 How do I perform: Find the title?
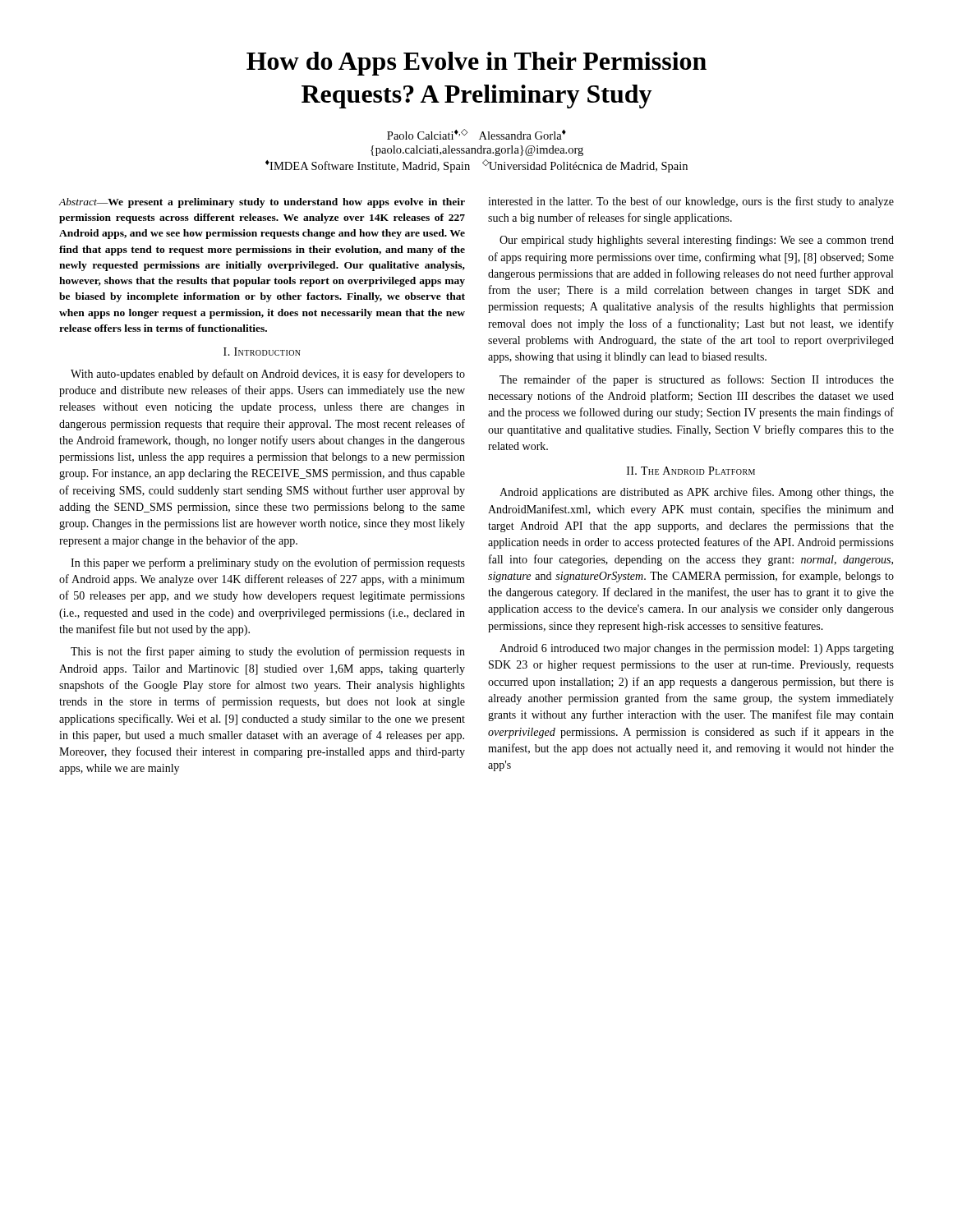[x=476, y=77]
